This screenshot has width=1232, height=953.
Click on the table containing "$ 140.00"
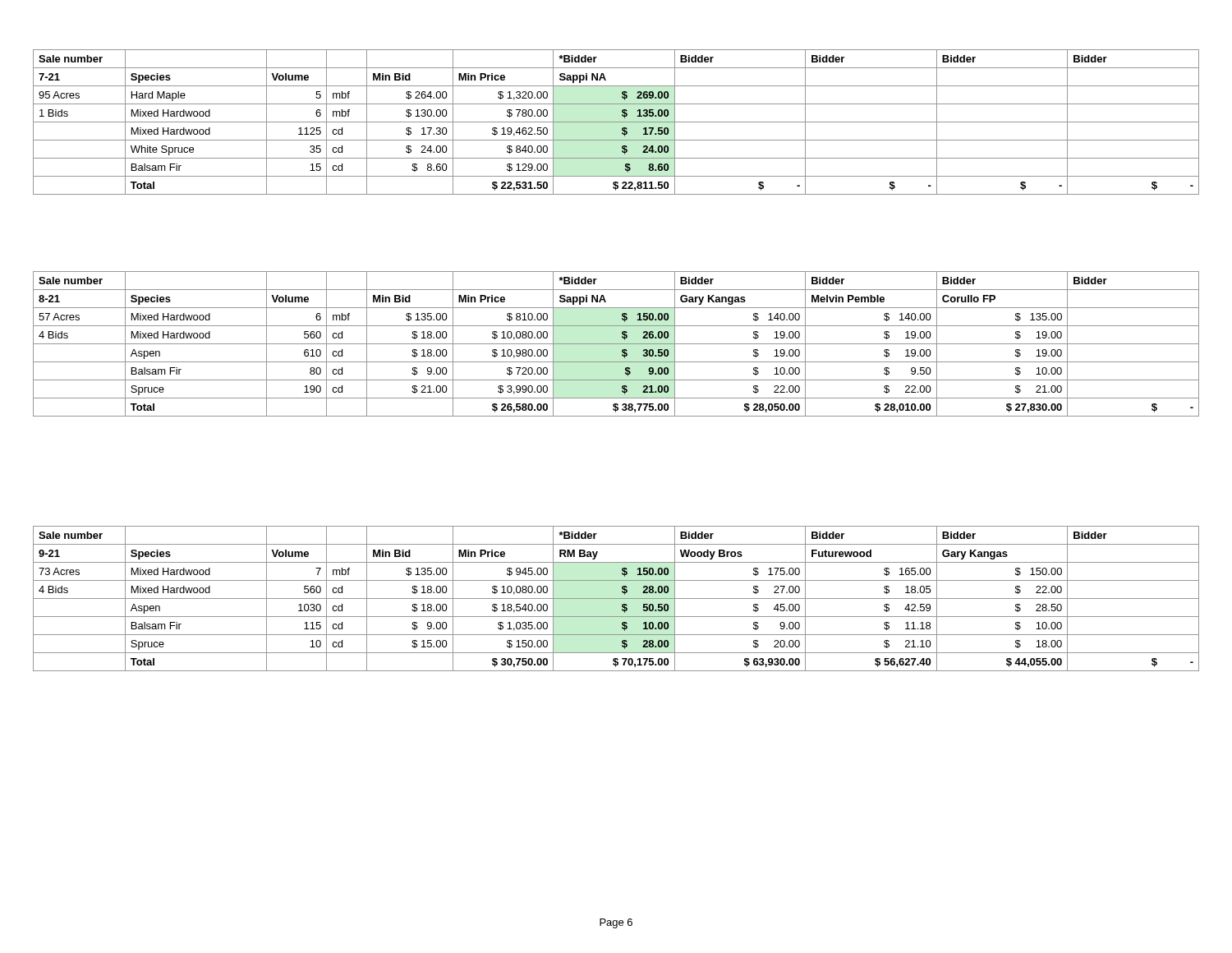(x=616, y=344)
